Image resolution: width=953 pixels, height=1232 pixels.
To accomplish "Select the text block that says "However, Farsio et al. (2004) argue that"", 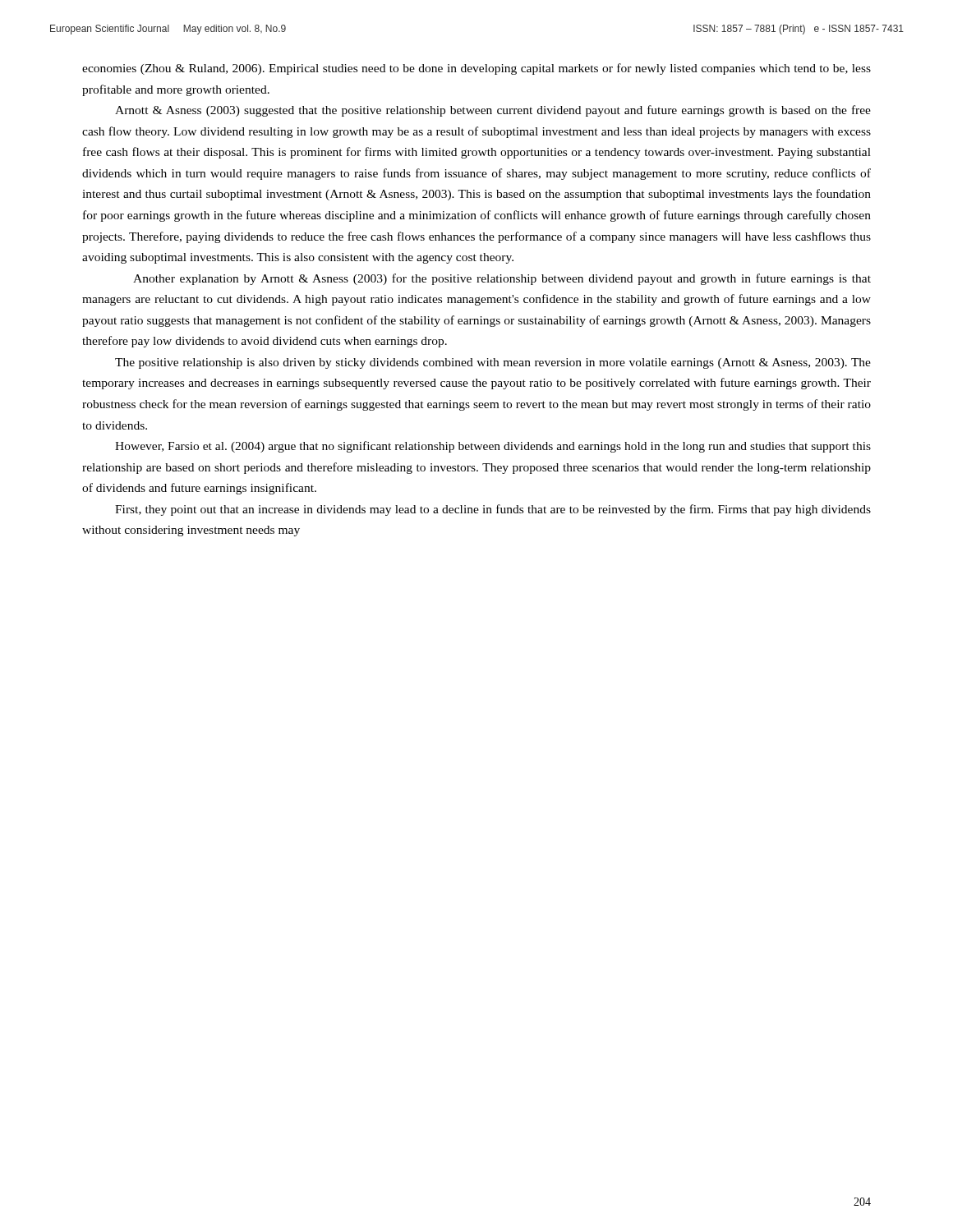I will [476, 467].
